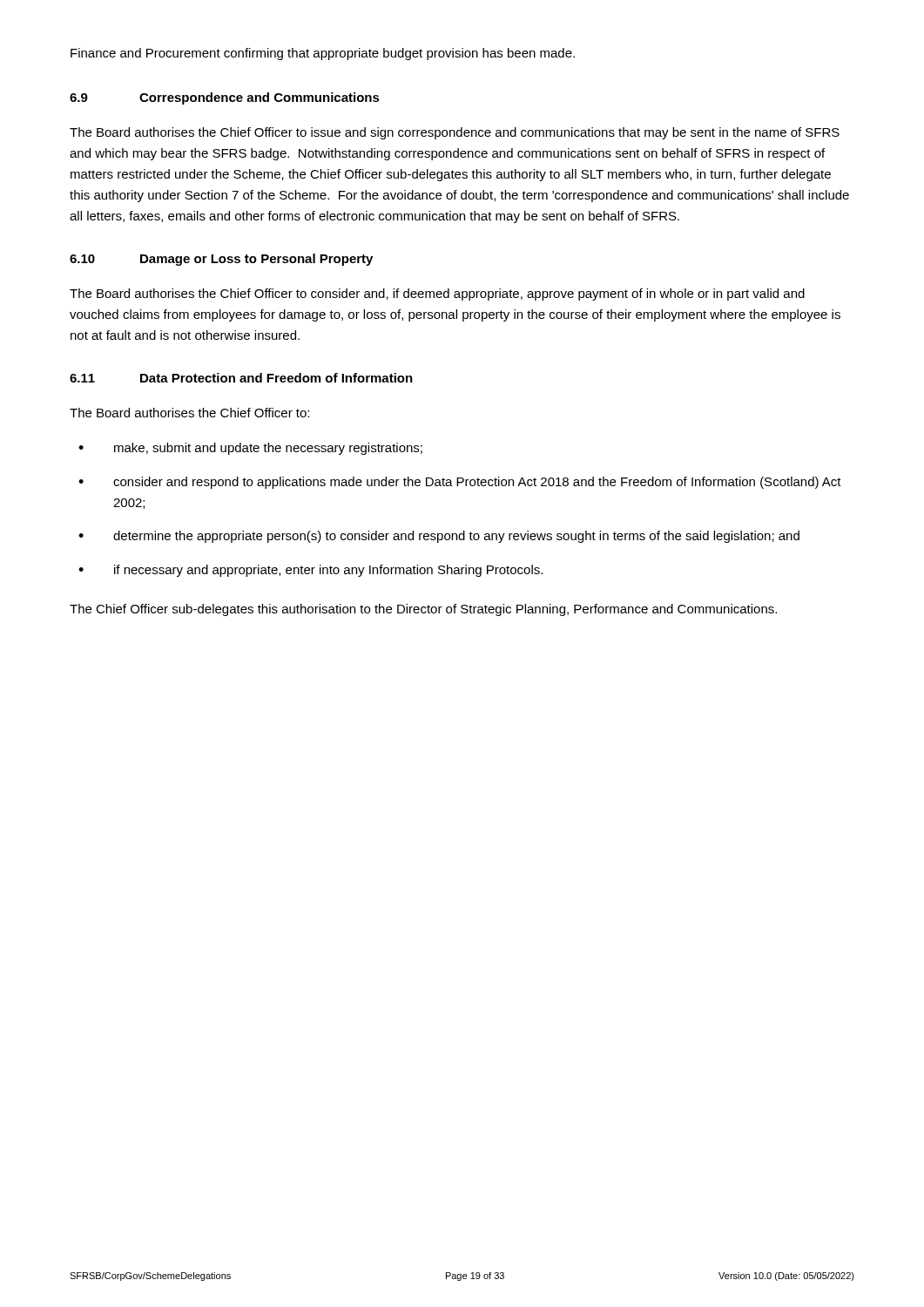Click on the region starting "6.10 Damage or Loss"
The height and width of the screenshot is (1307, 924).
(x=221, y=258)
